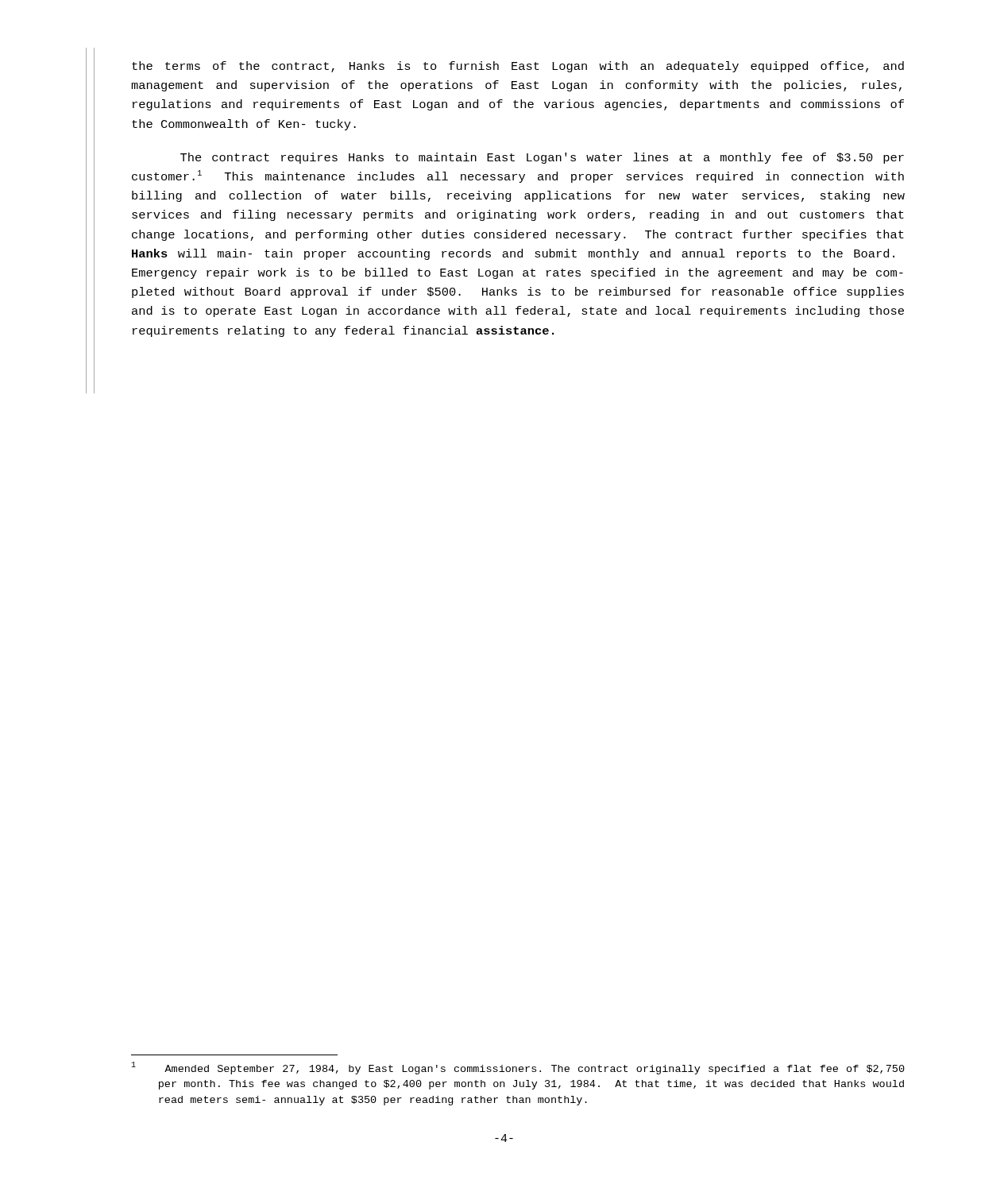Find the passage starting "The contract requires"
Viewport: 1008px width, 1192px height.
click(x=518, y=244)
